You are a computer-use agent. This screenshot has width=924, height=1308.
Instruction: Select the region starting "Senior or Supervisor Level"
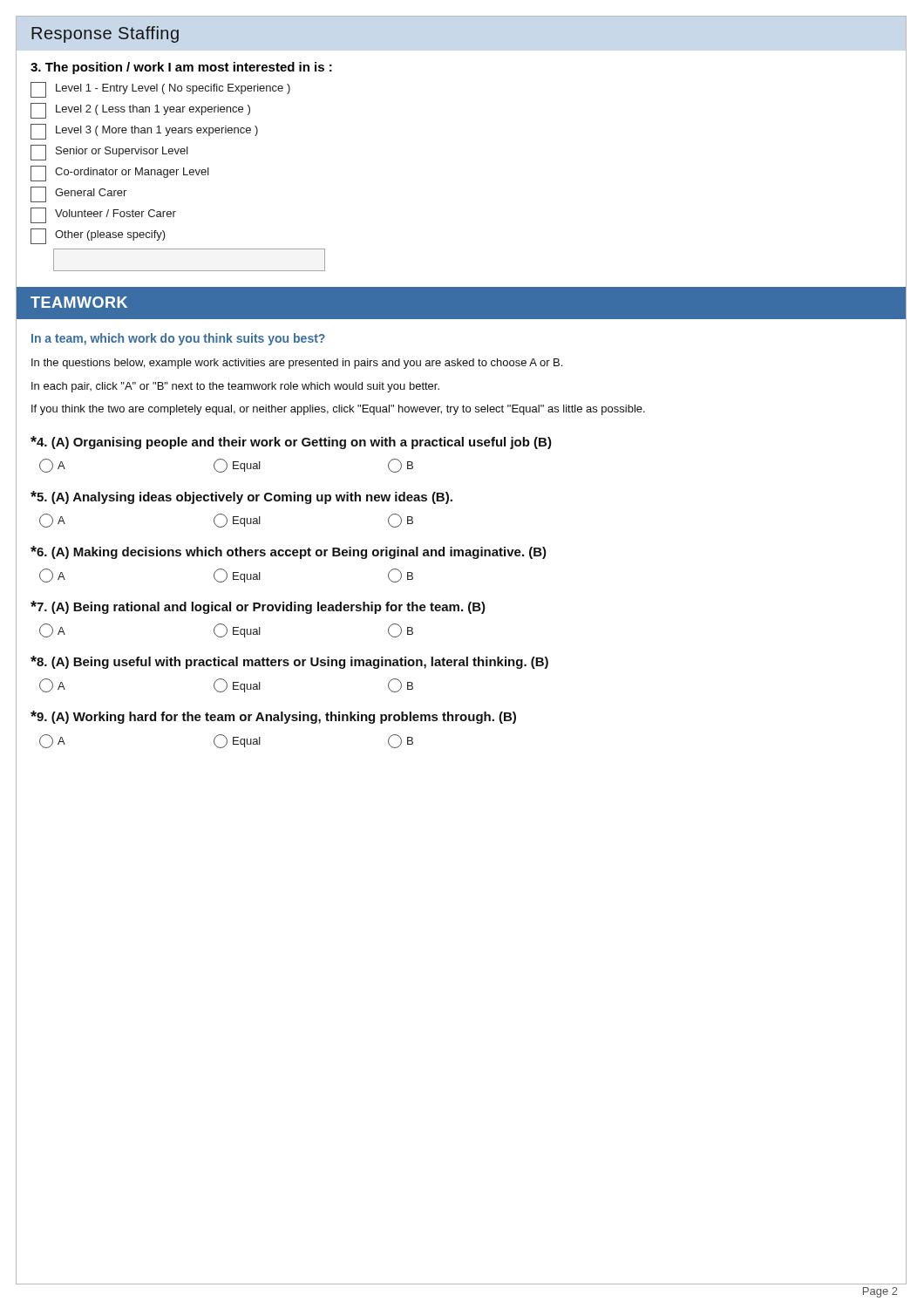[x=109, y=152]
